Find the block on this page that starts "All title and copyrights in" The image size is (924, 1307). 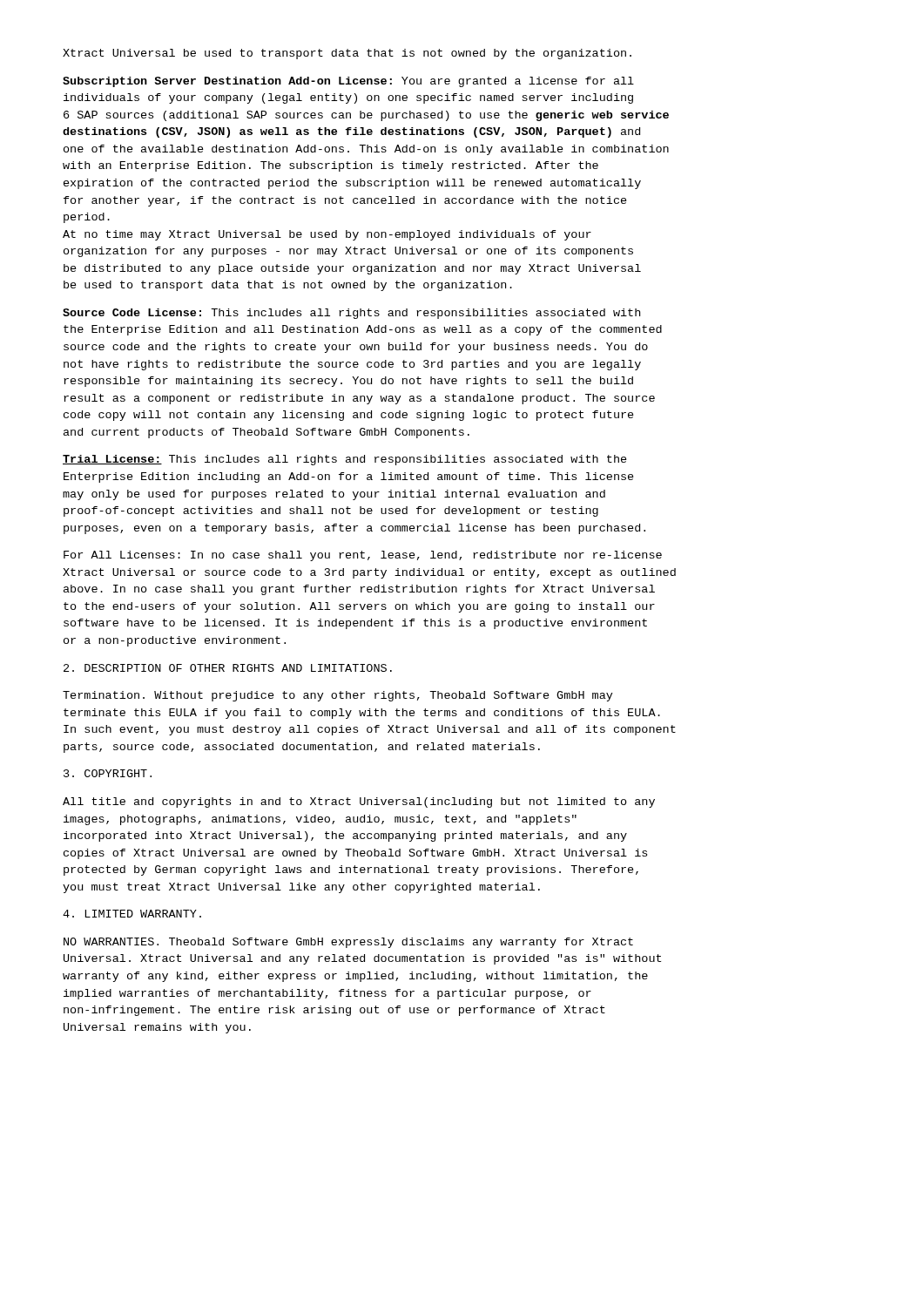pyautogui.click(x=359, y=845)
